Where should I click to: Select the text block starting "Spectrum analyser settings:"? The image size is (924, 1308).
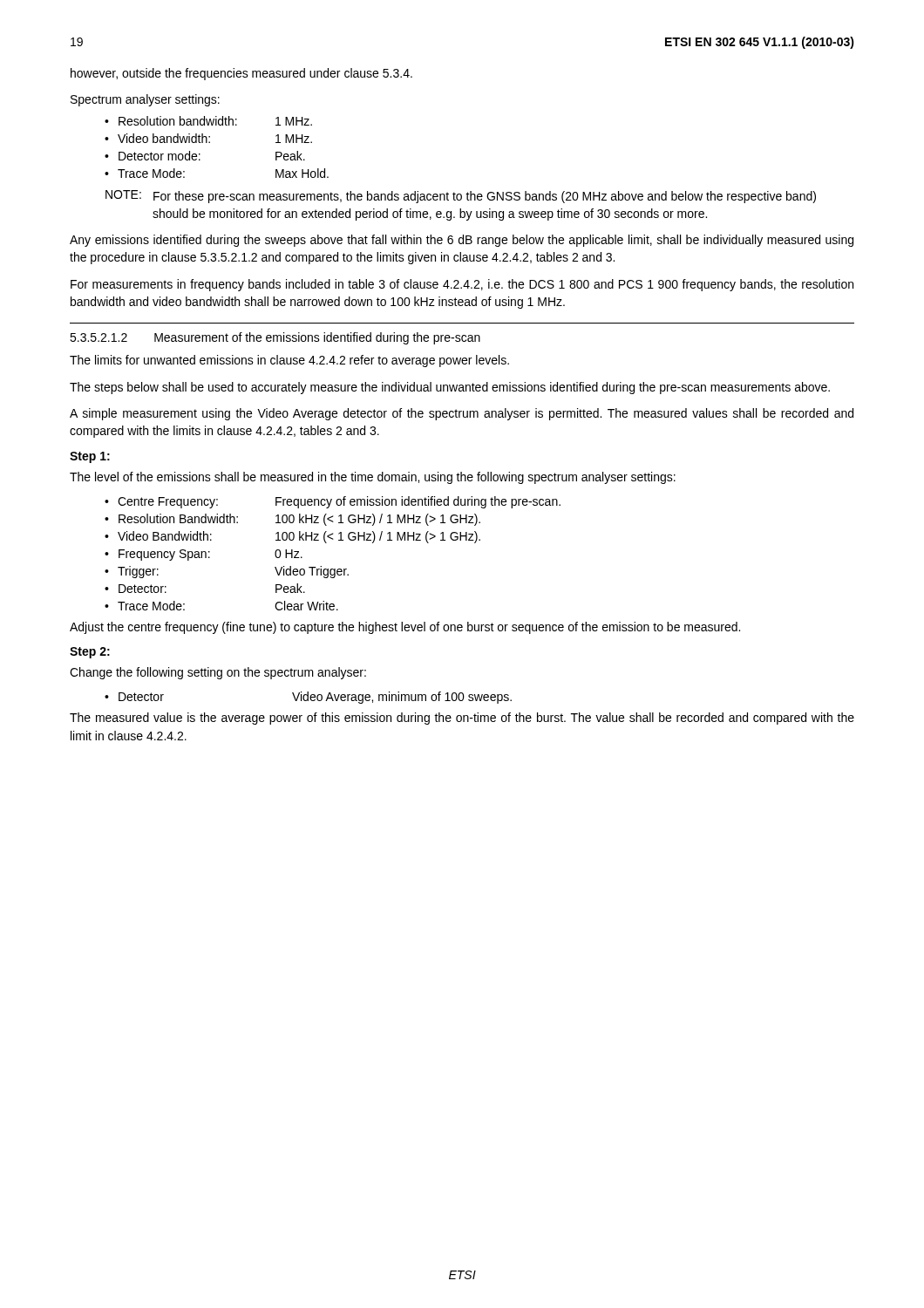click(145, 100)
